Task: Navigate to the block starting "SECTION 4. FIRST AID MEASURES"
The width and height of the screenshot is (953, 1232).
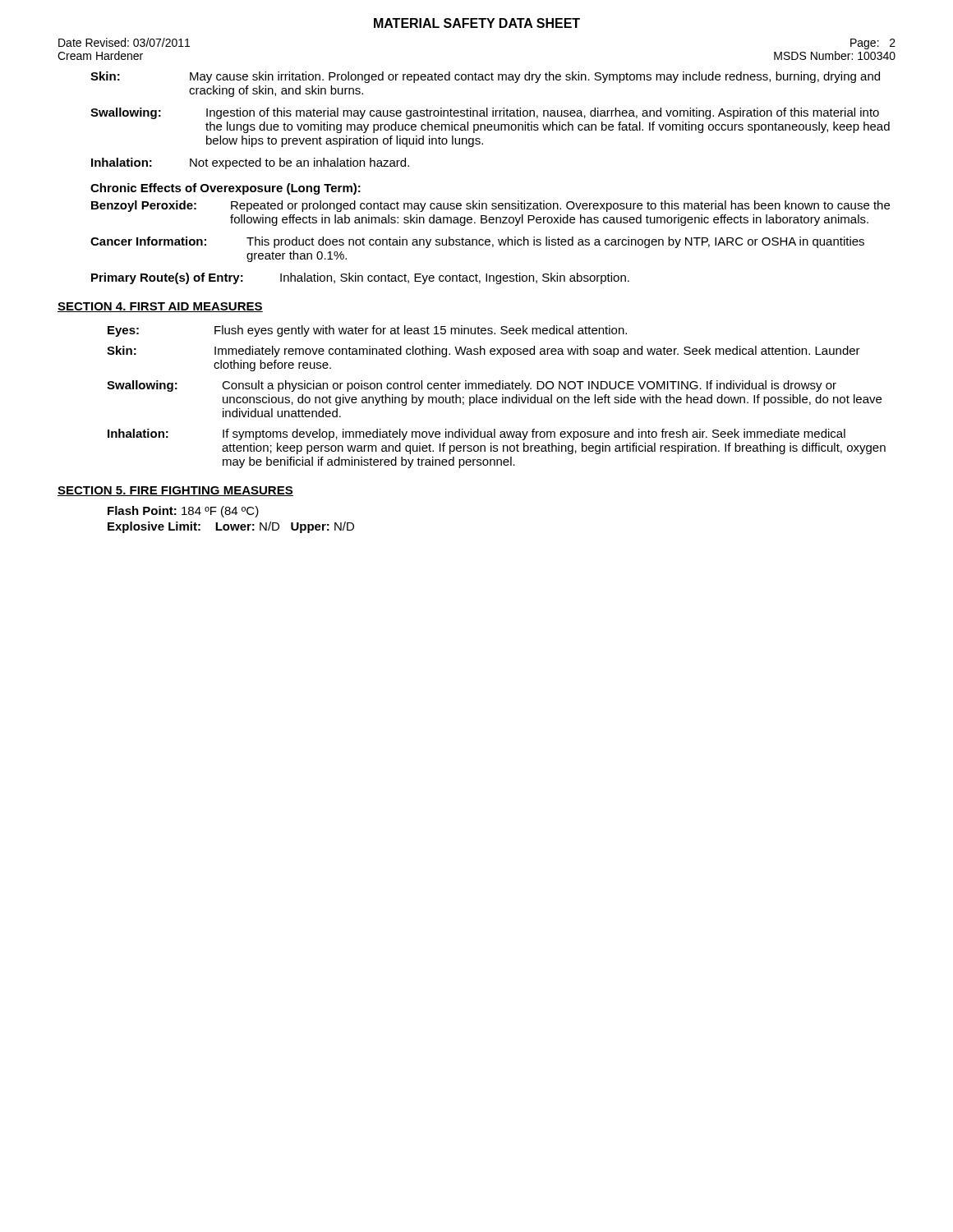Action: (160, 306)
